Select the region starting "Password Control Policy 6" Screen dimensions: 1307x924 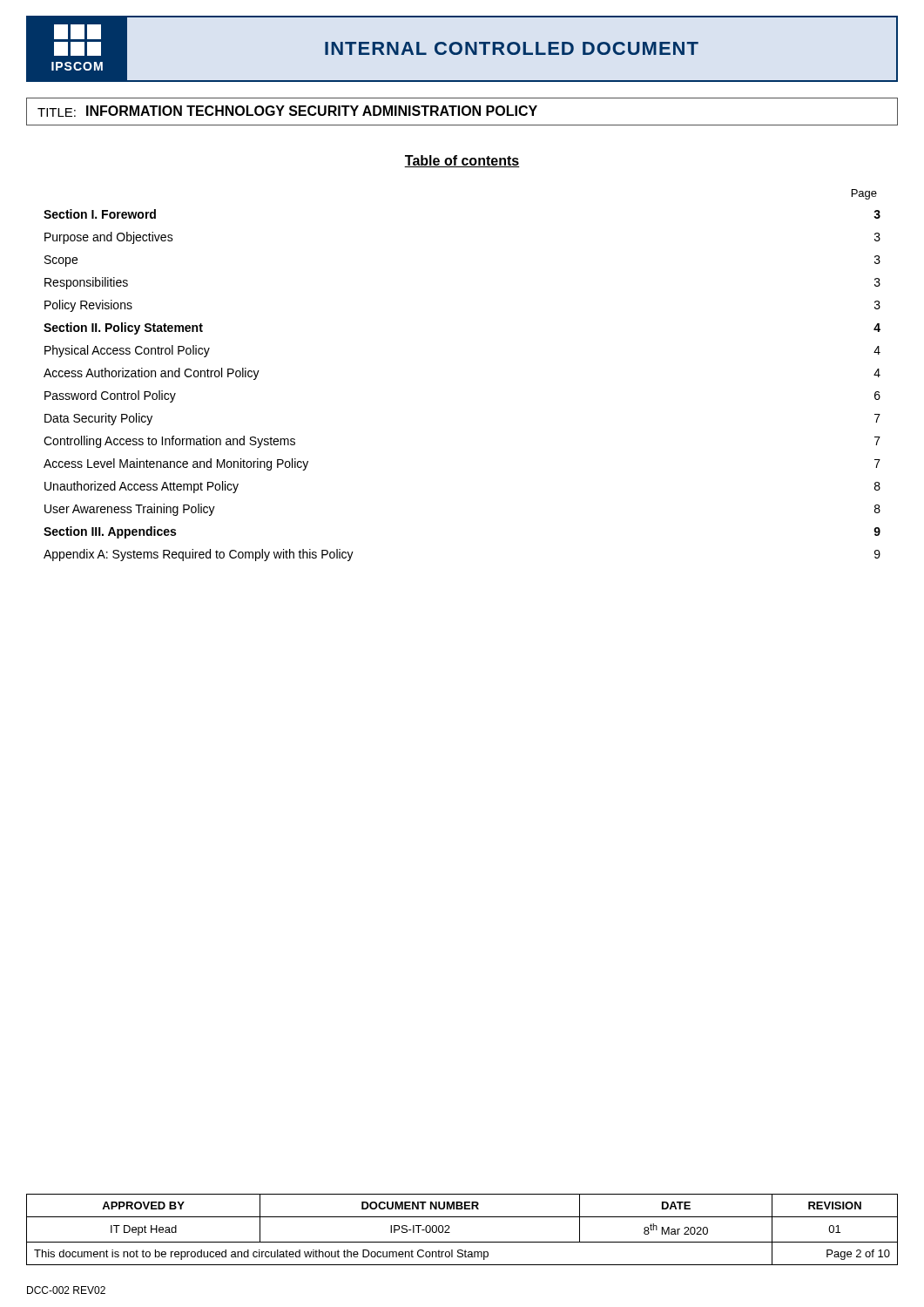(111, 396)
